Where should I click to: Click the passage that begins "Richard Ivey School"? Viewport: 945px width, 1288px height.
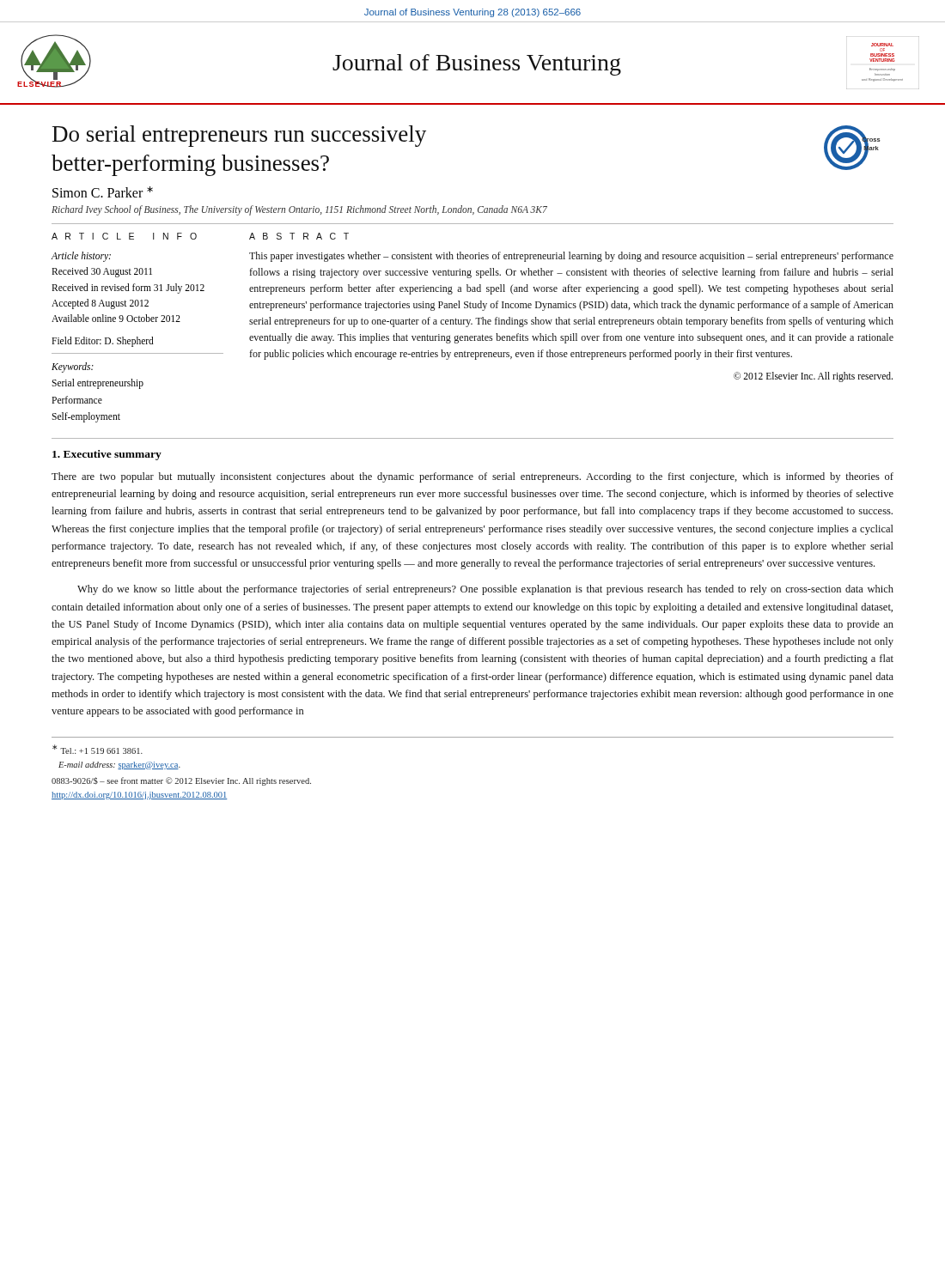point(299,209)
